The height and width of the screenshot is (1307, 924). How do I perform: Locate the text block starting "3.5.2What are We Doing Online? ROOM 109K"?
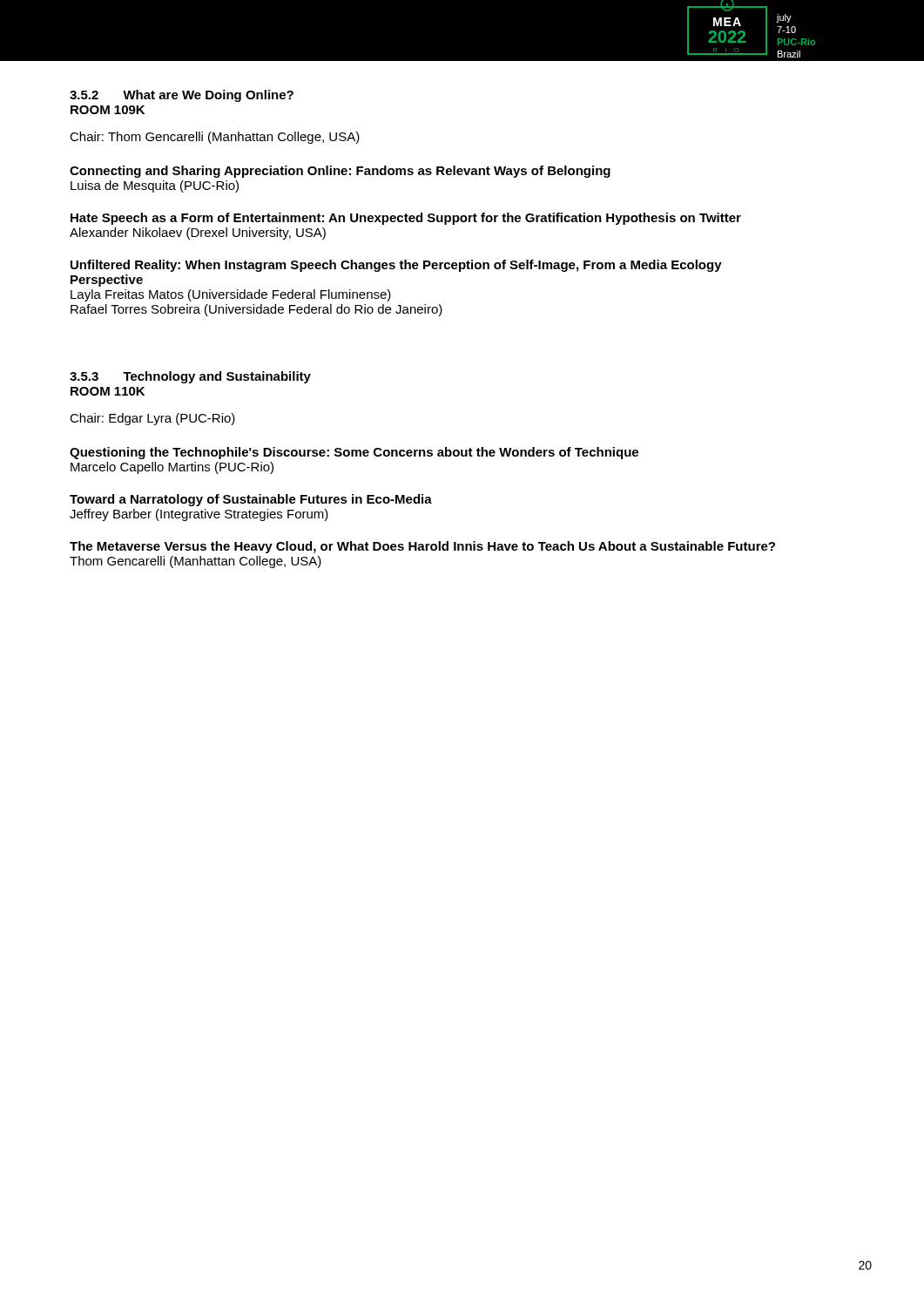tap(182, 96)
